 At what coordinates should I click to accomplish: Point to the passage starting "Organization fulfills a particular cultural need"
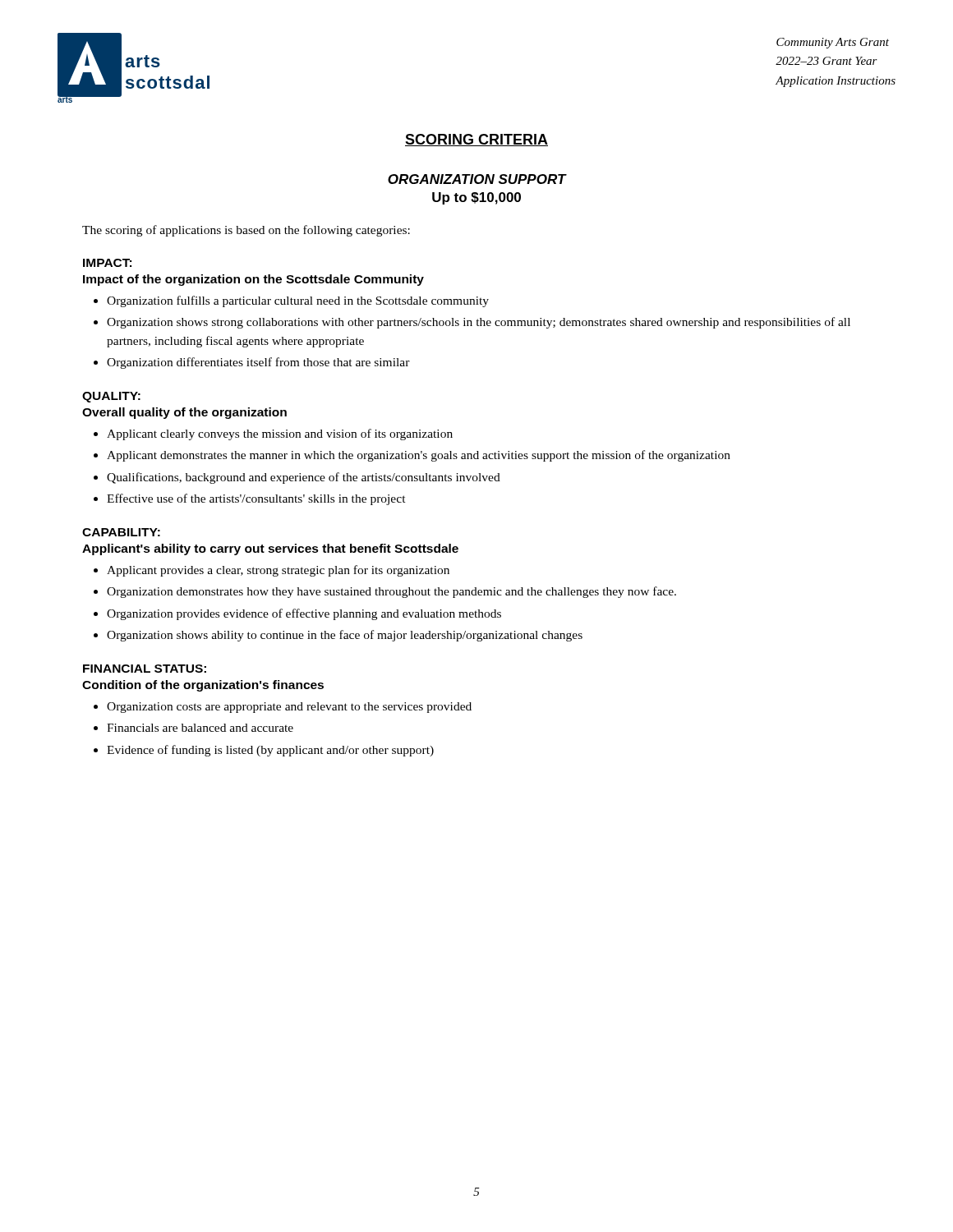coord(298,300)
